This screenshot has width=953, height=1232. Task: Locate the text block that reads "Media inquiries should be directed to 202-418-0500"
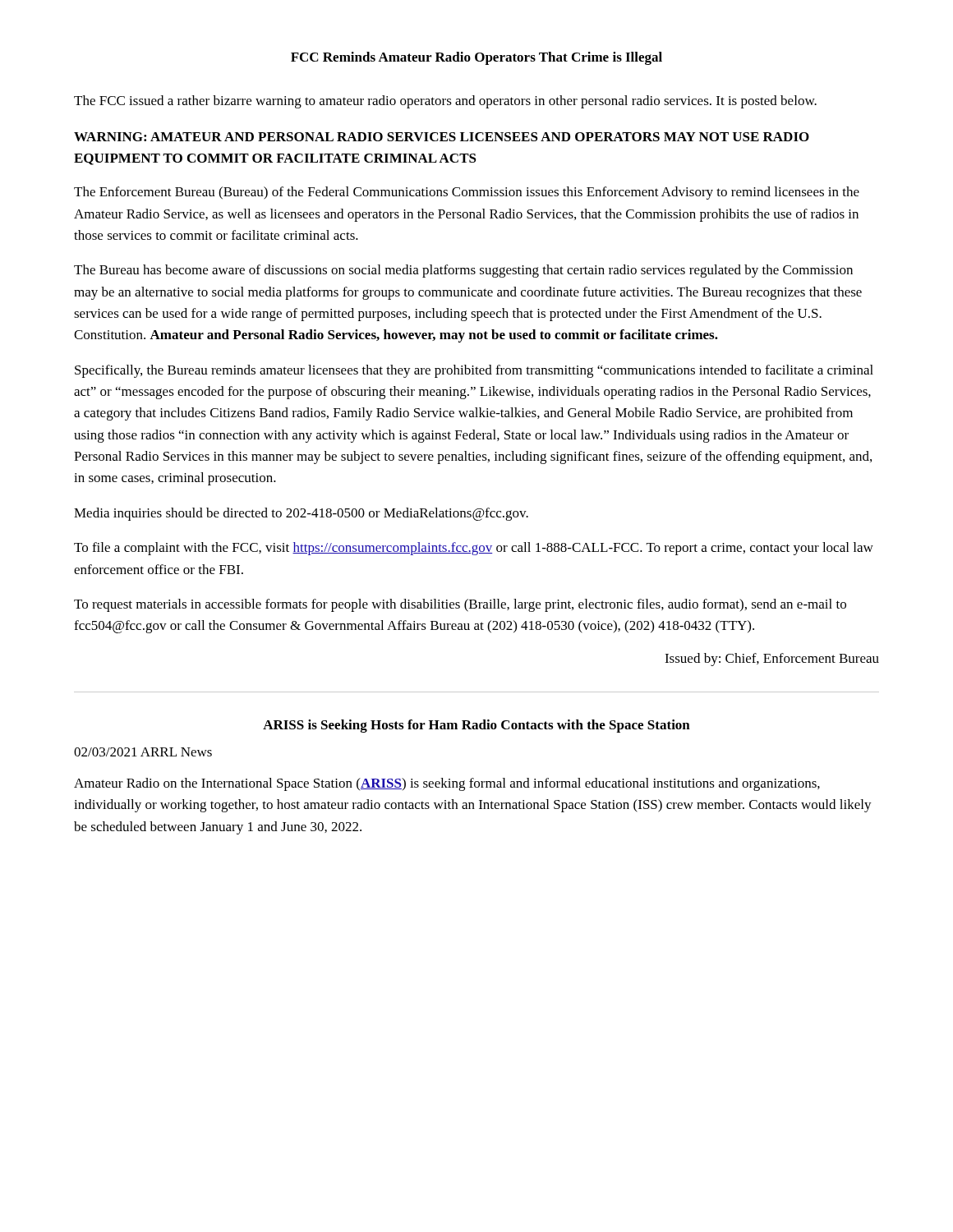pos(476,513)
